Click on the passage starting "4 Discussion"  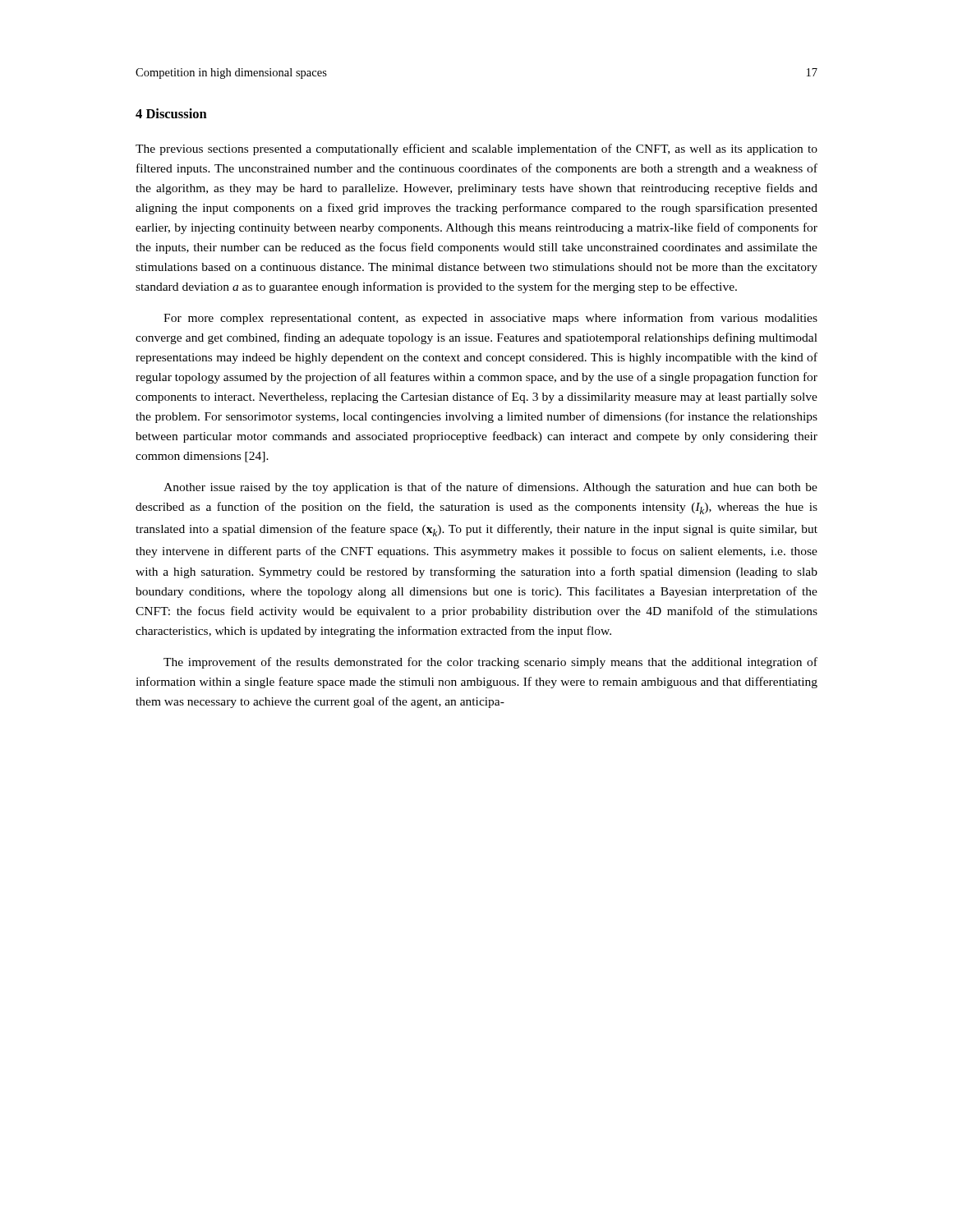(x=171, y=114)
